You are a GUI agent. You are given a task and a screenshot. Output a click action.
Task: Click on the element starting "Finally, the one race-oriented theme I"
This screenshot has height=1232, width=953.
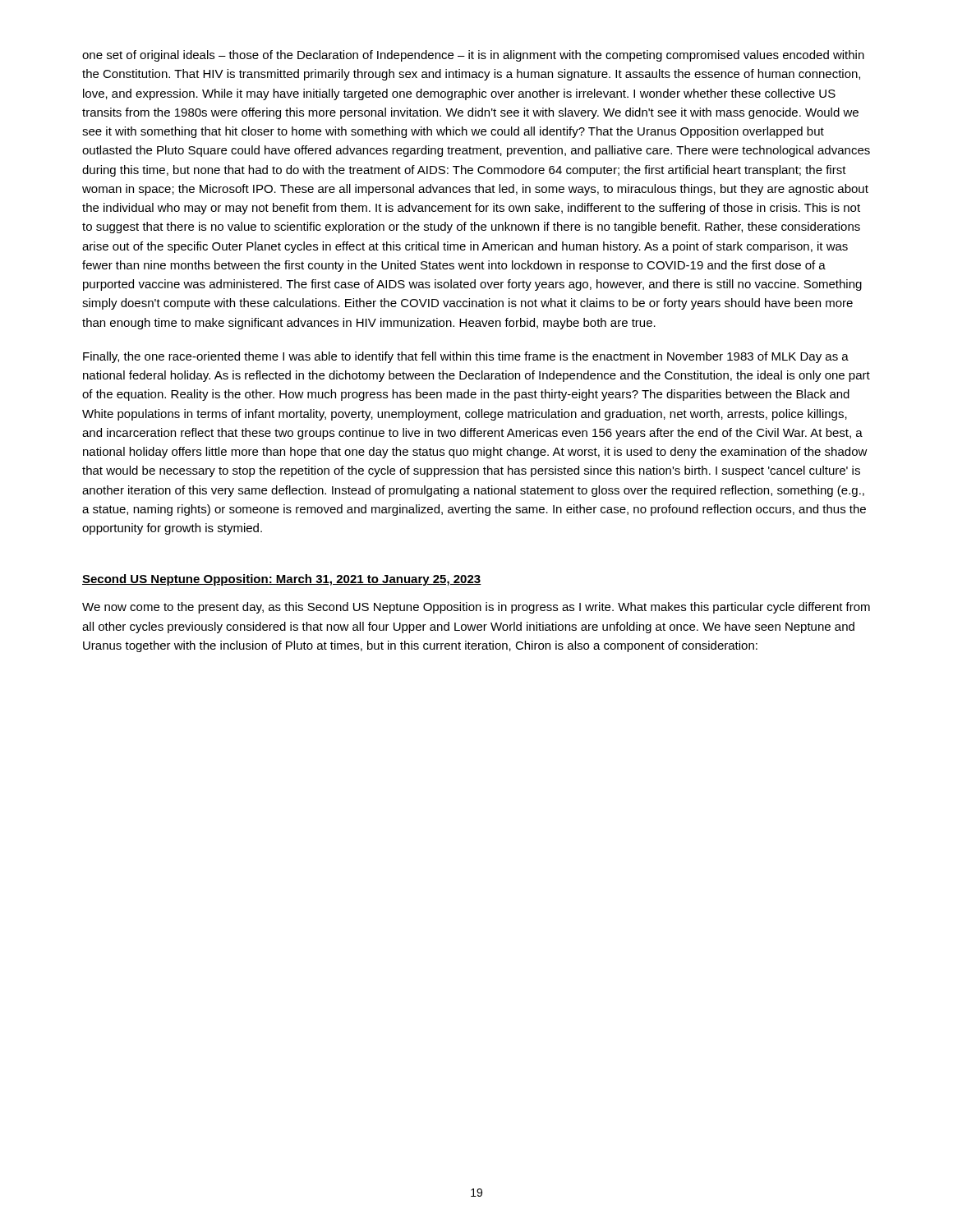tap(476, 442)
